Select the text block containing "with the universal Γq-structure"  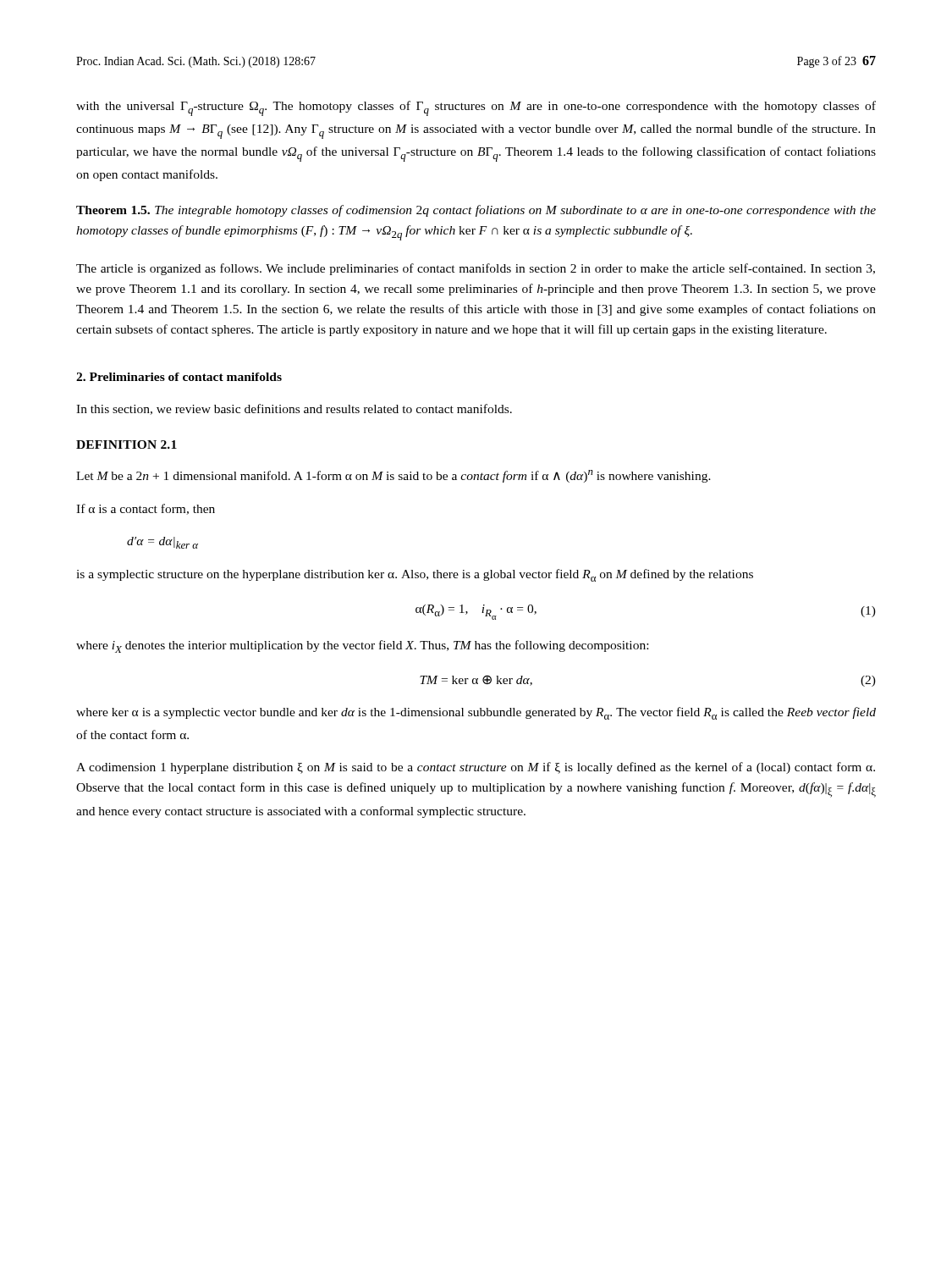[x=476, y=140]
